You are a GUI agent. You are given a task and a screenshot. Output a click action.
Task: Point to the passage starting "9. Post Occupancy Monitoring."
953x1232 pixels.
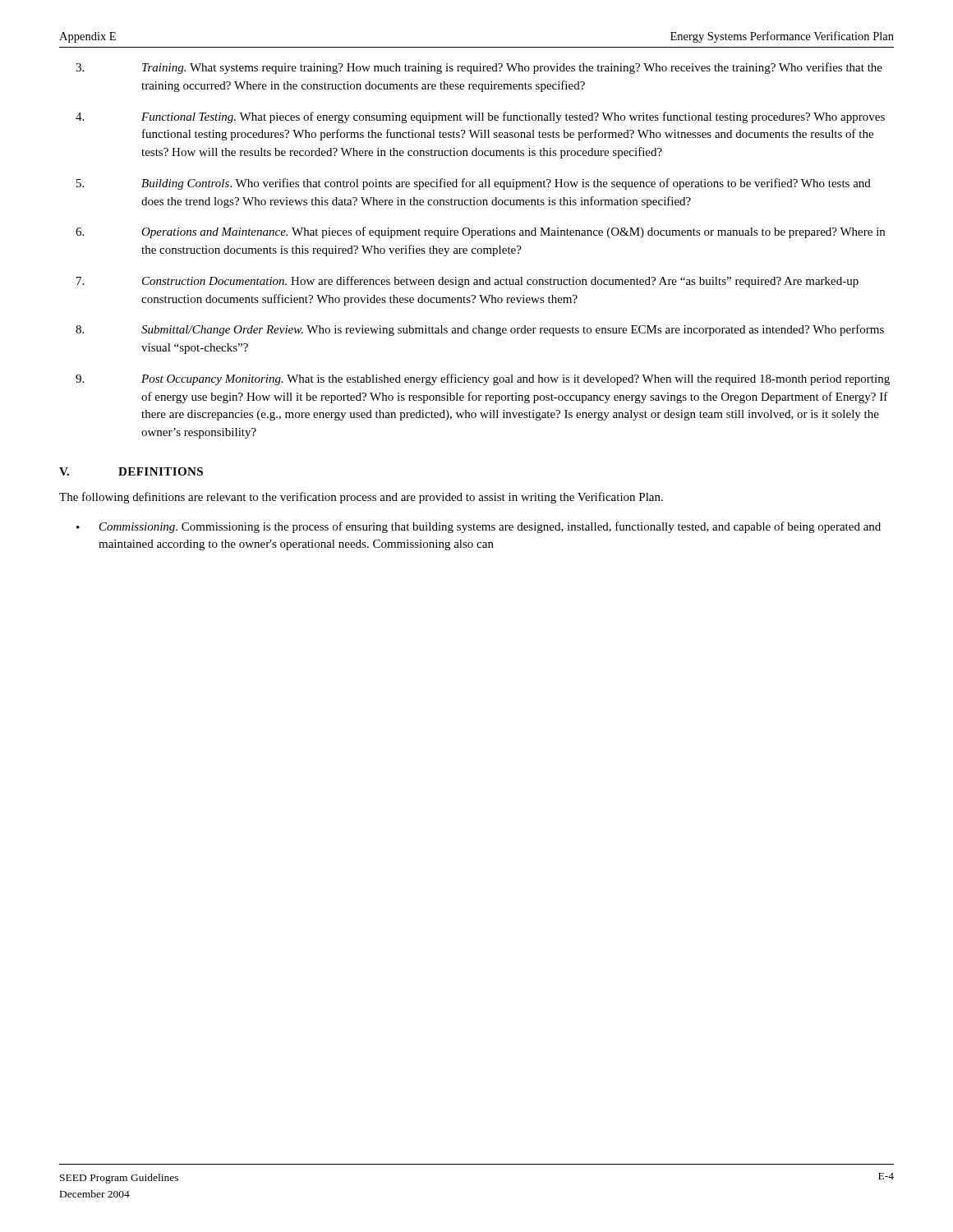pyautogui.click(x=476, y=406)
